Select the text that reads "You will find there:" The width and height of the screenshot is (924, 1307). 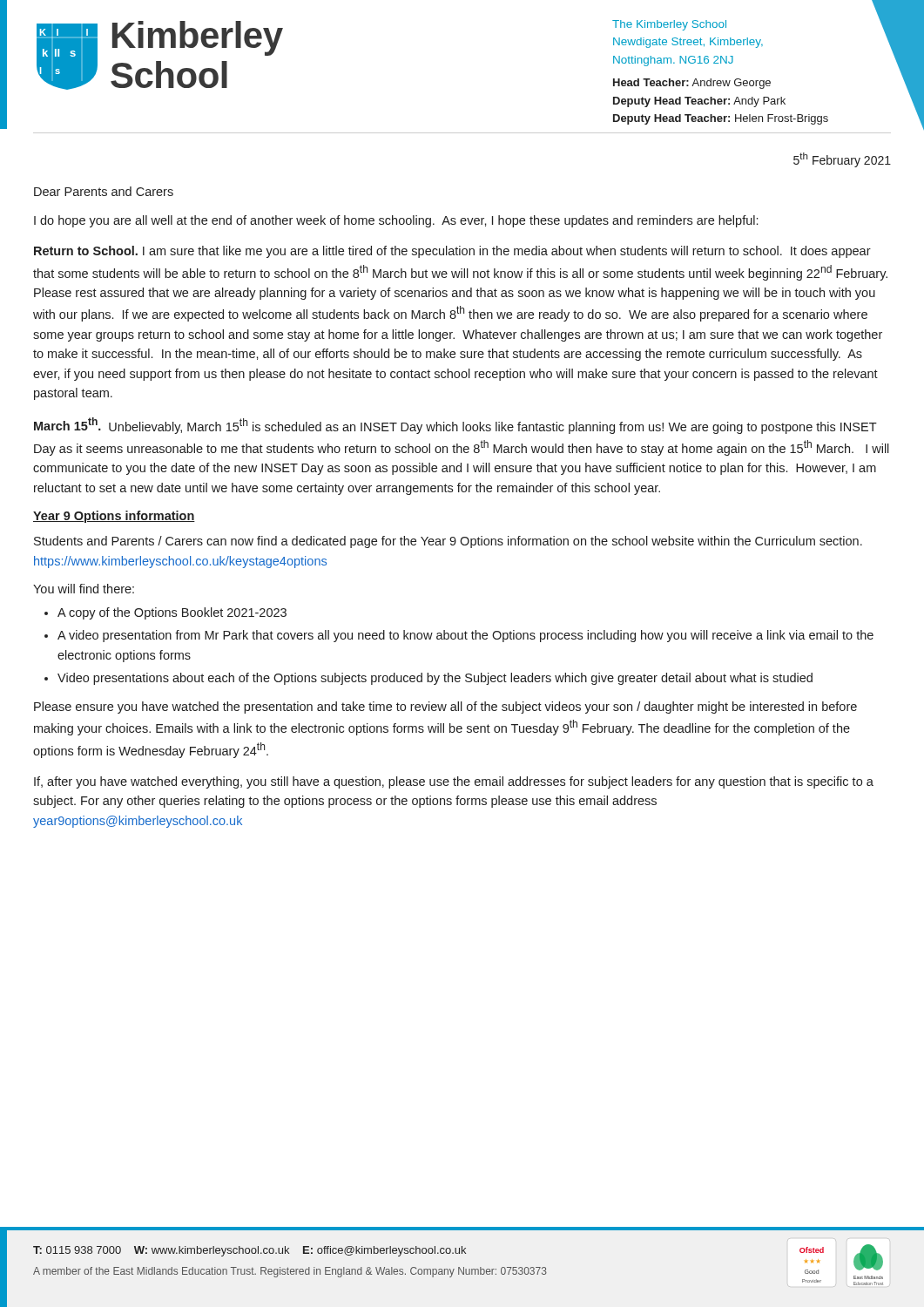pos(84,589)
